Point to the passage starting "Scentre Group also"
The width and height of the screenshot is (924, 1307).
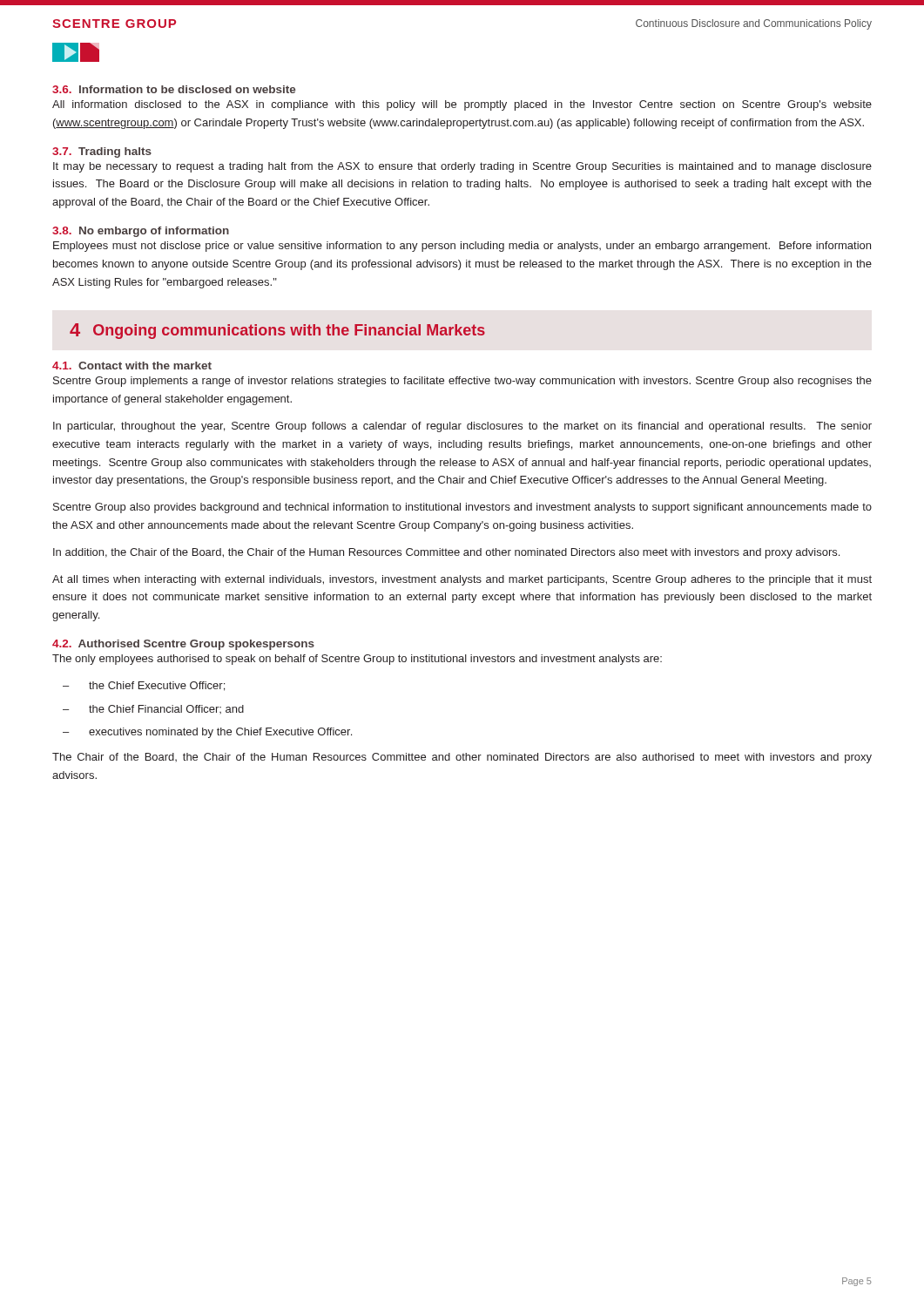coord(462,516)
